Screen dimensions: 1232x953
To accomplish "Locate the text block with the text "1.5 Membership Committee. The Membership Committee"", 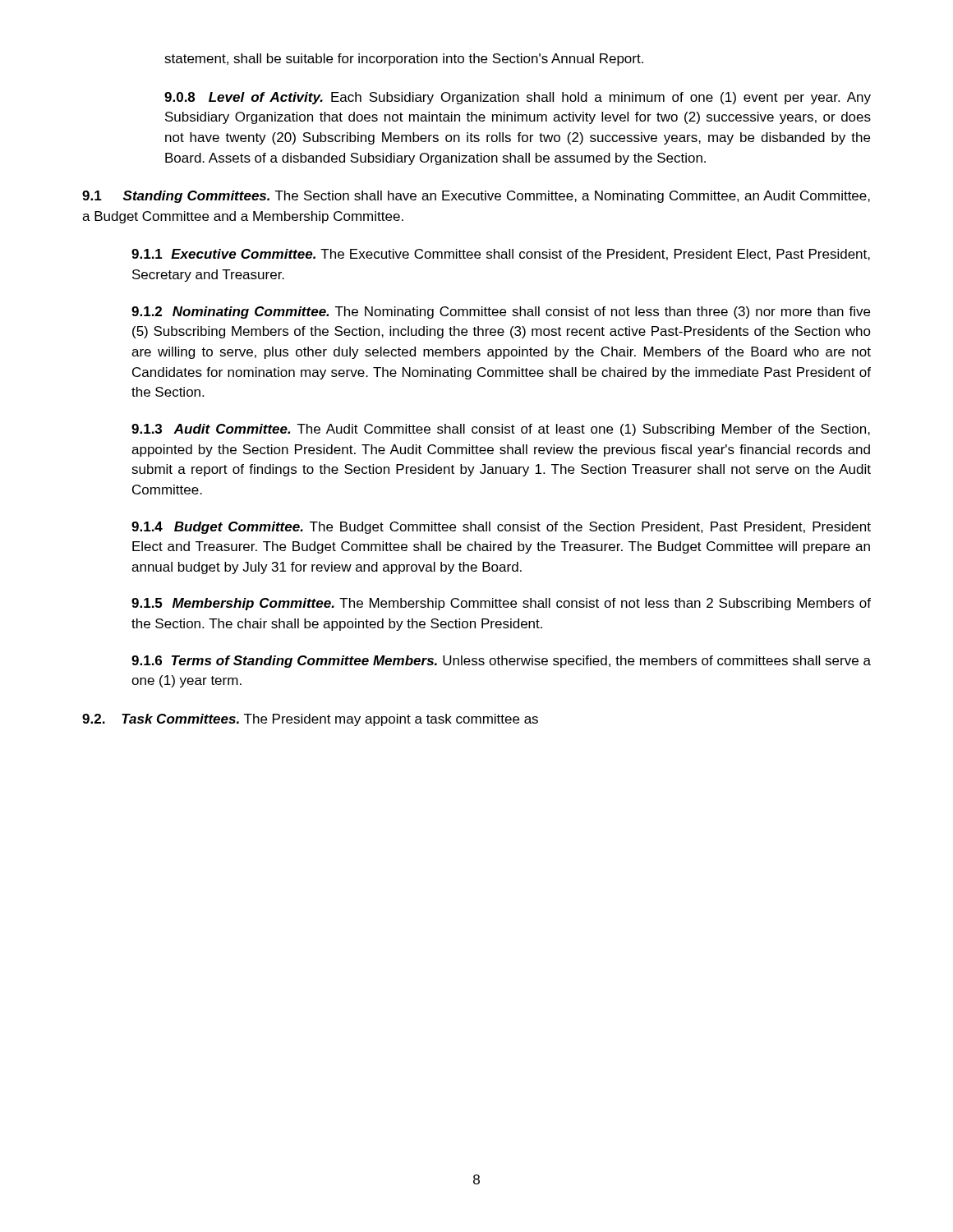I will 501,614.
